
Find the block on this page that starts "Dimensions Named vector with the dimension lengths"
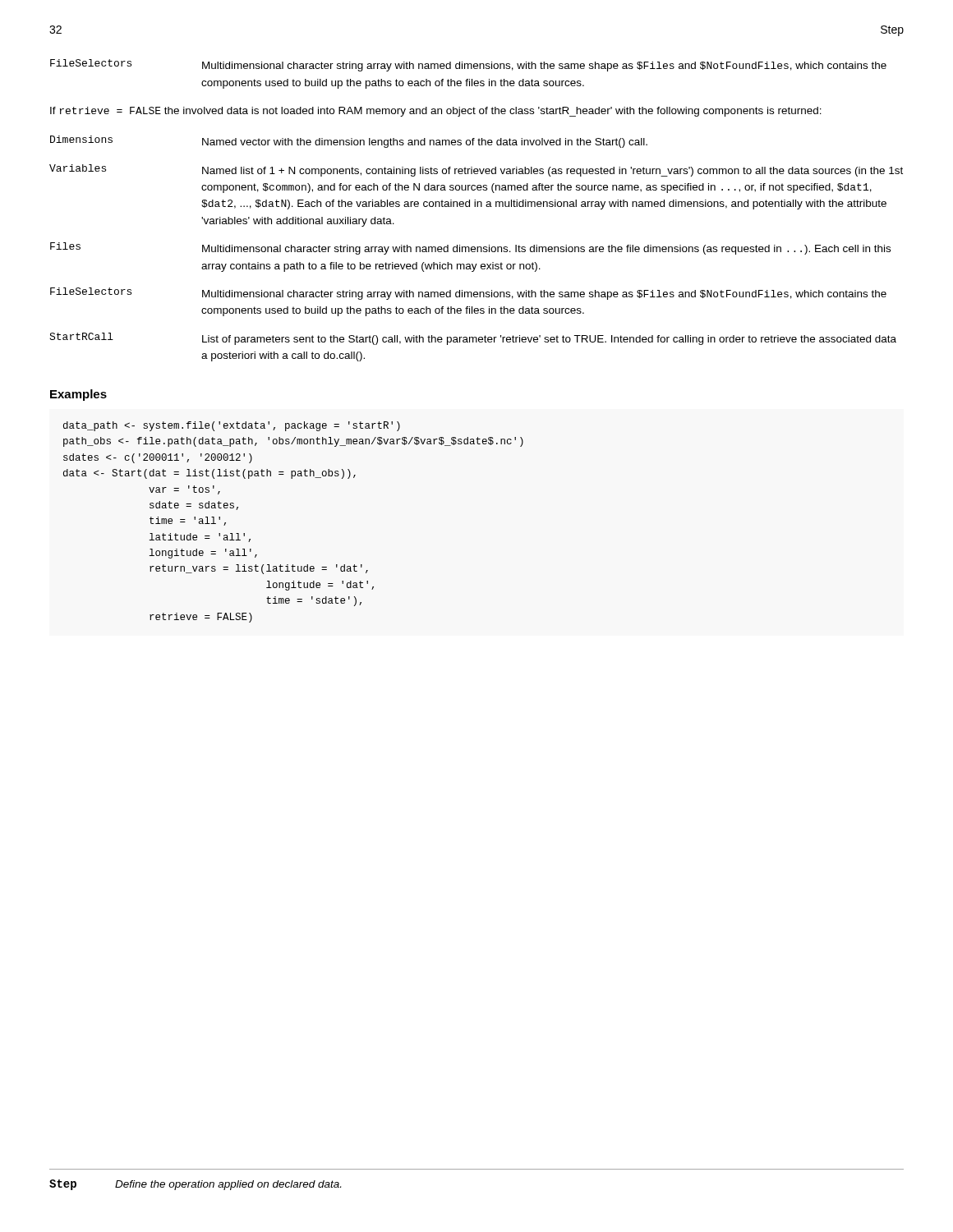click(349, 142)
